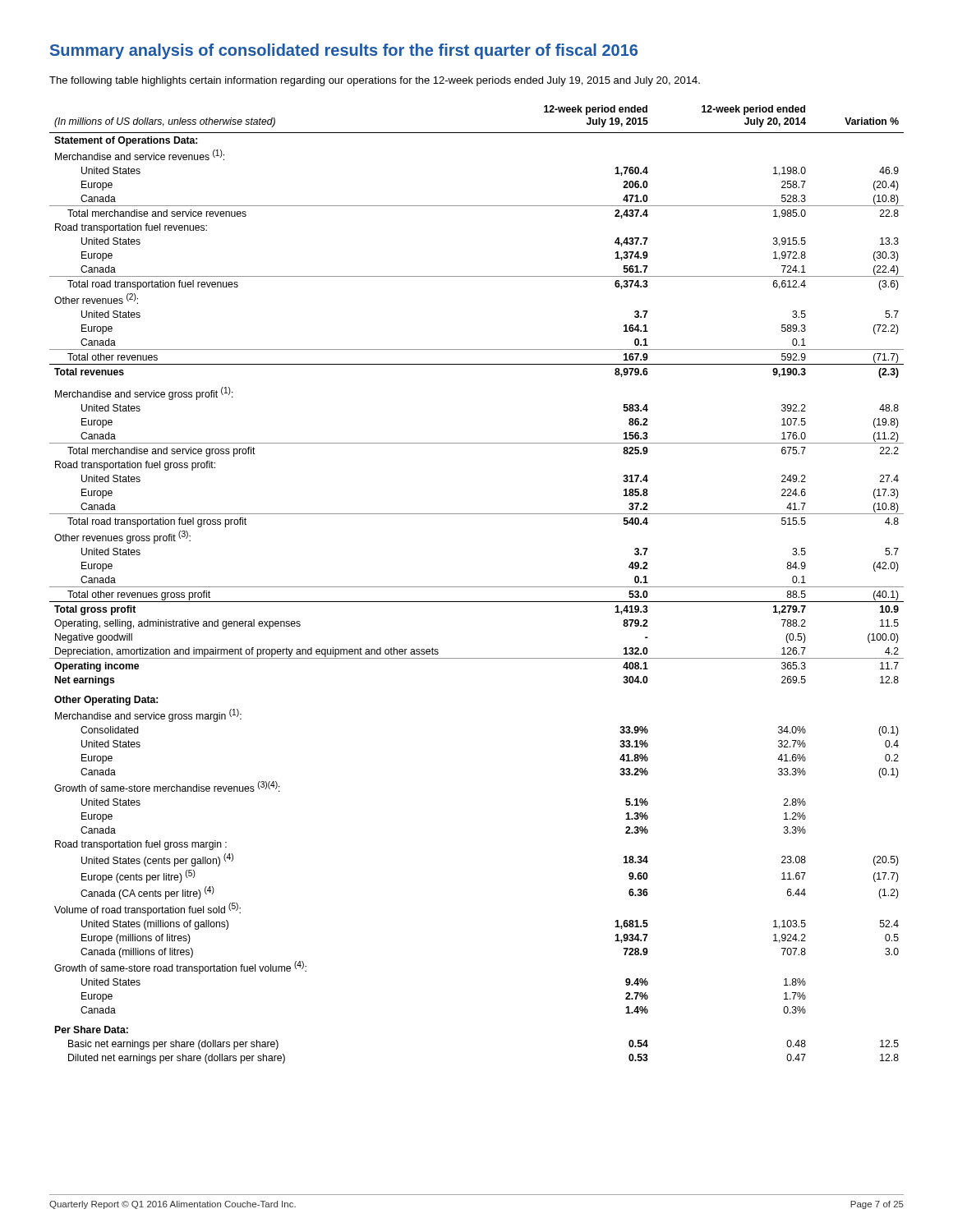This screenshot has height=1232, width=953.
Task: Click the passage that begins "The following table"
Action: tap(476, 80)
